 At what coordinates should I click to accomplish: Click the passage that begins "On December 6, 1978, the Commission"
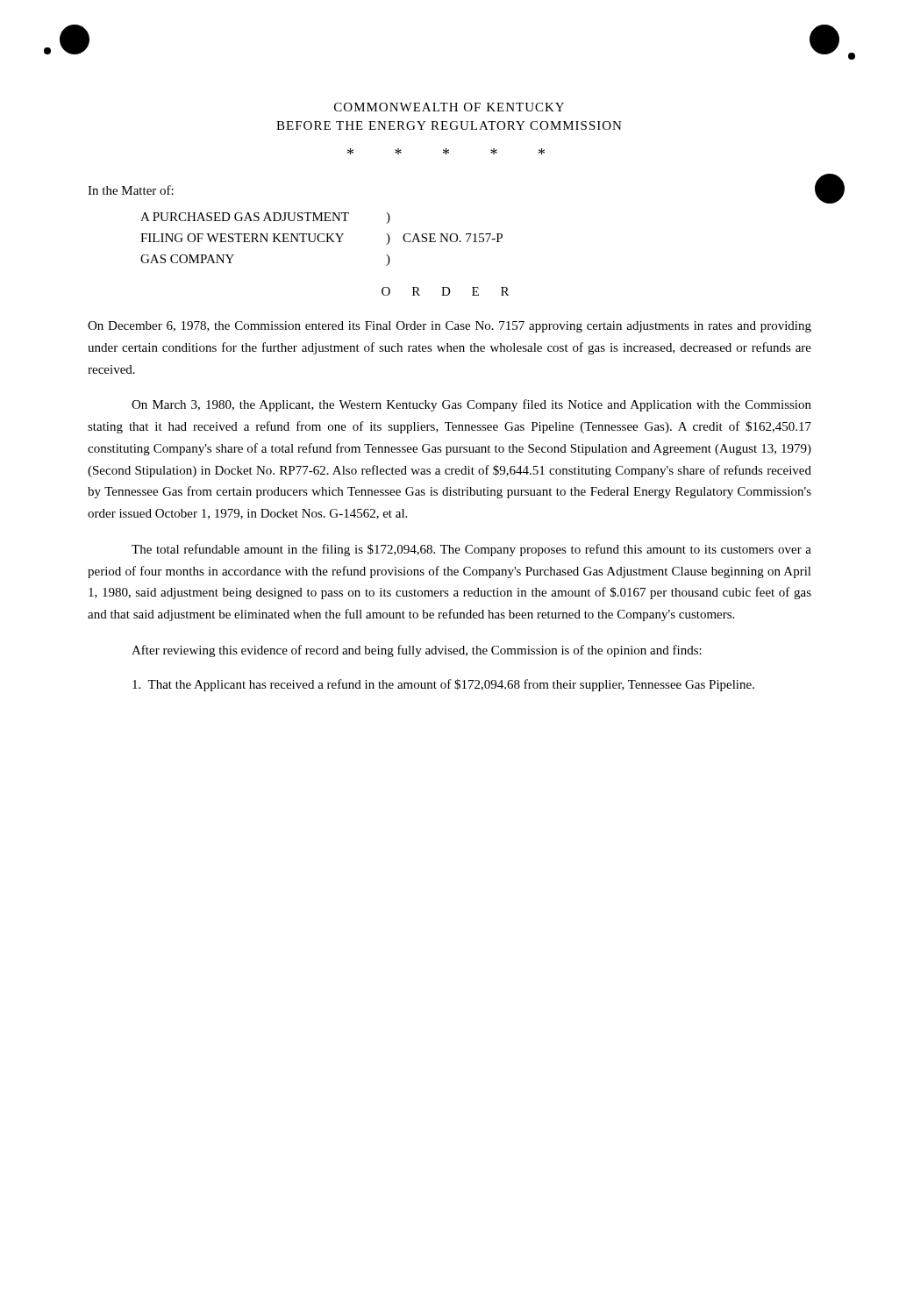[x=450, y=347]
